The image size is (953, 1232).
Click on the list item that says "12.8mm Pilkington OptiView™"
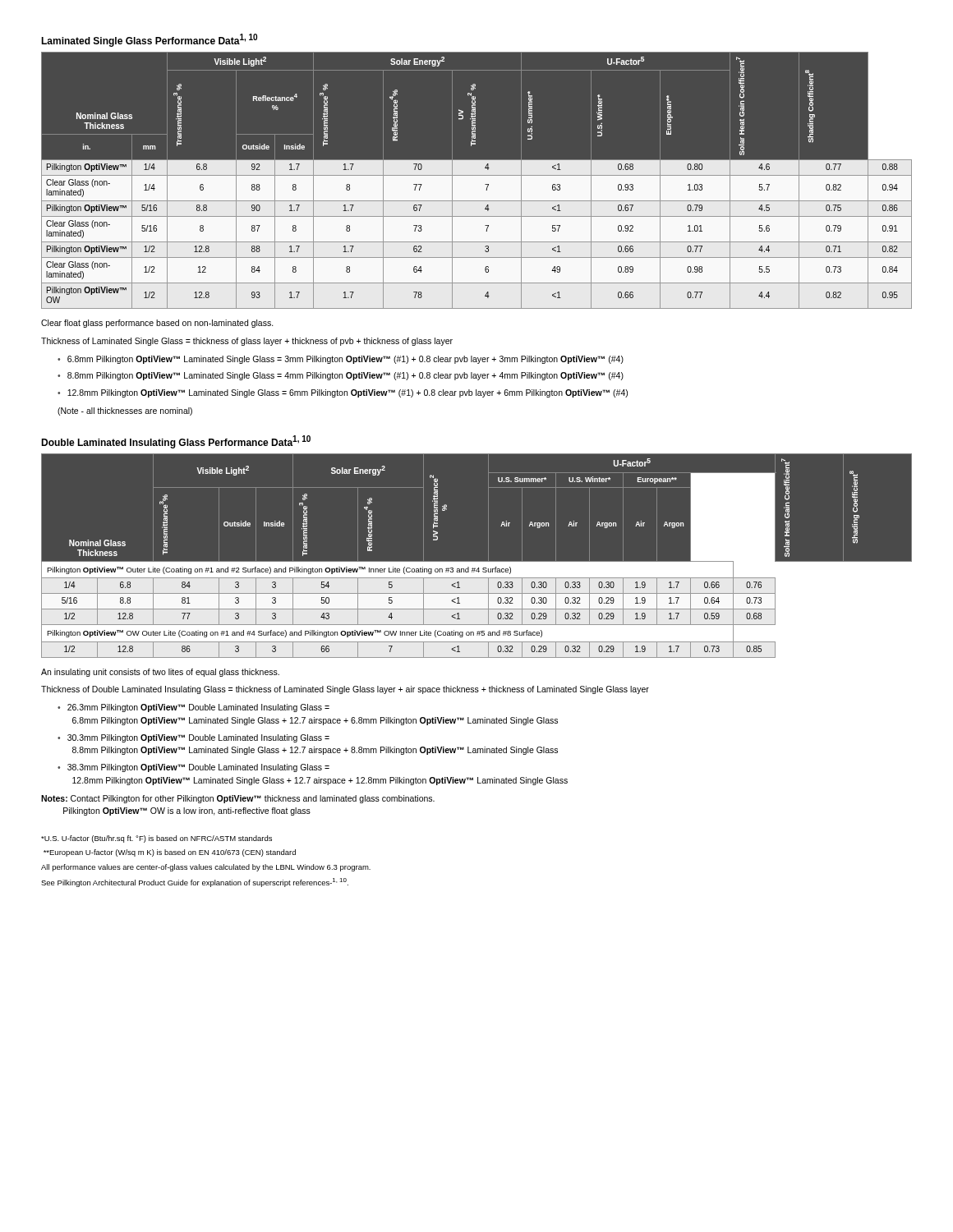click(490, 393)
